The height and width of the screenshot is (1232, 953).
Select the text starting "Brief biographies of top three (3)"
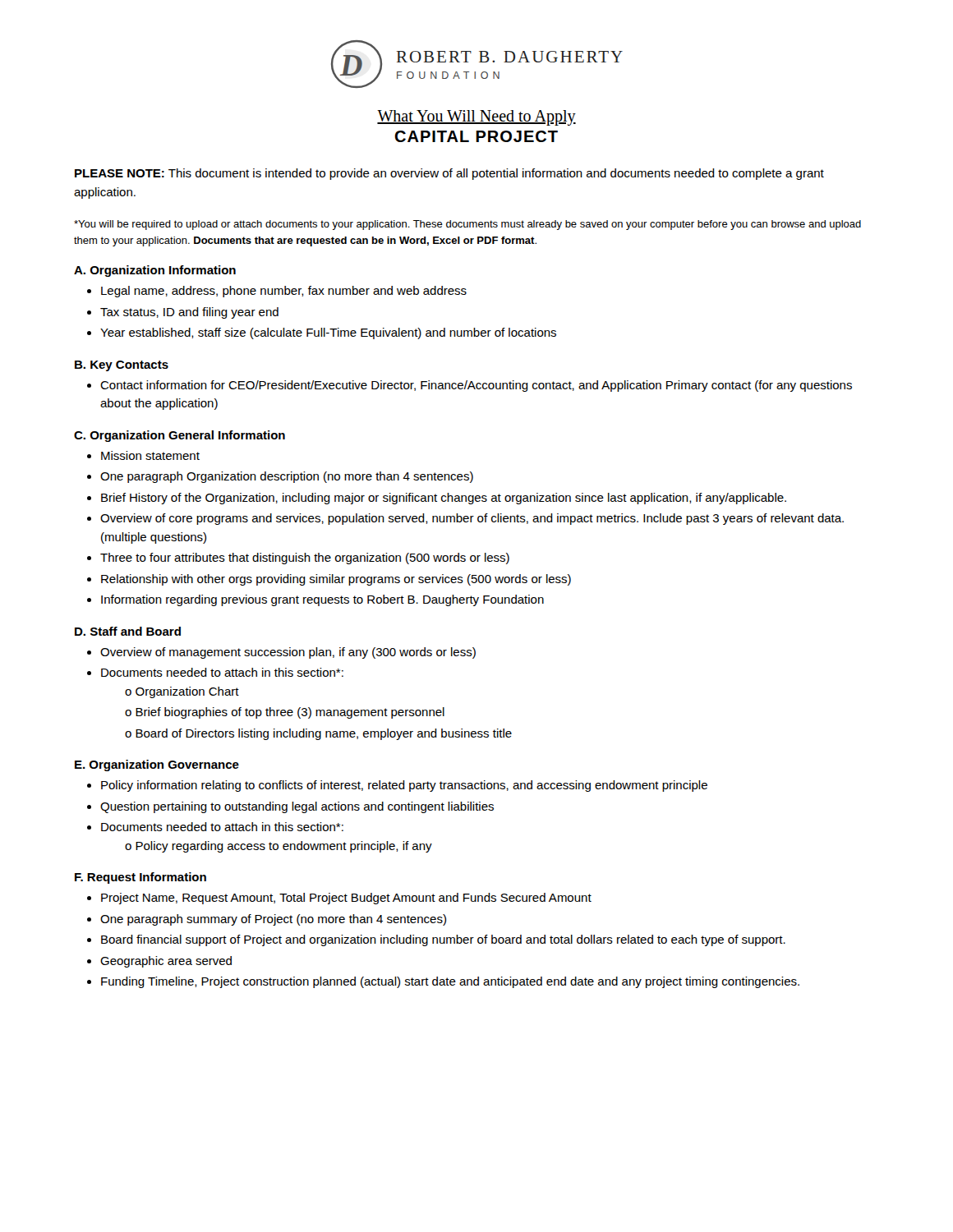pyautogui.click(x=290, y=712)
